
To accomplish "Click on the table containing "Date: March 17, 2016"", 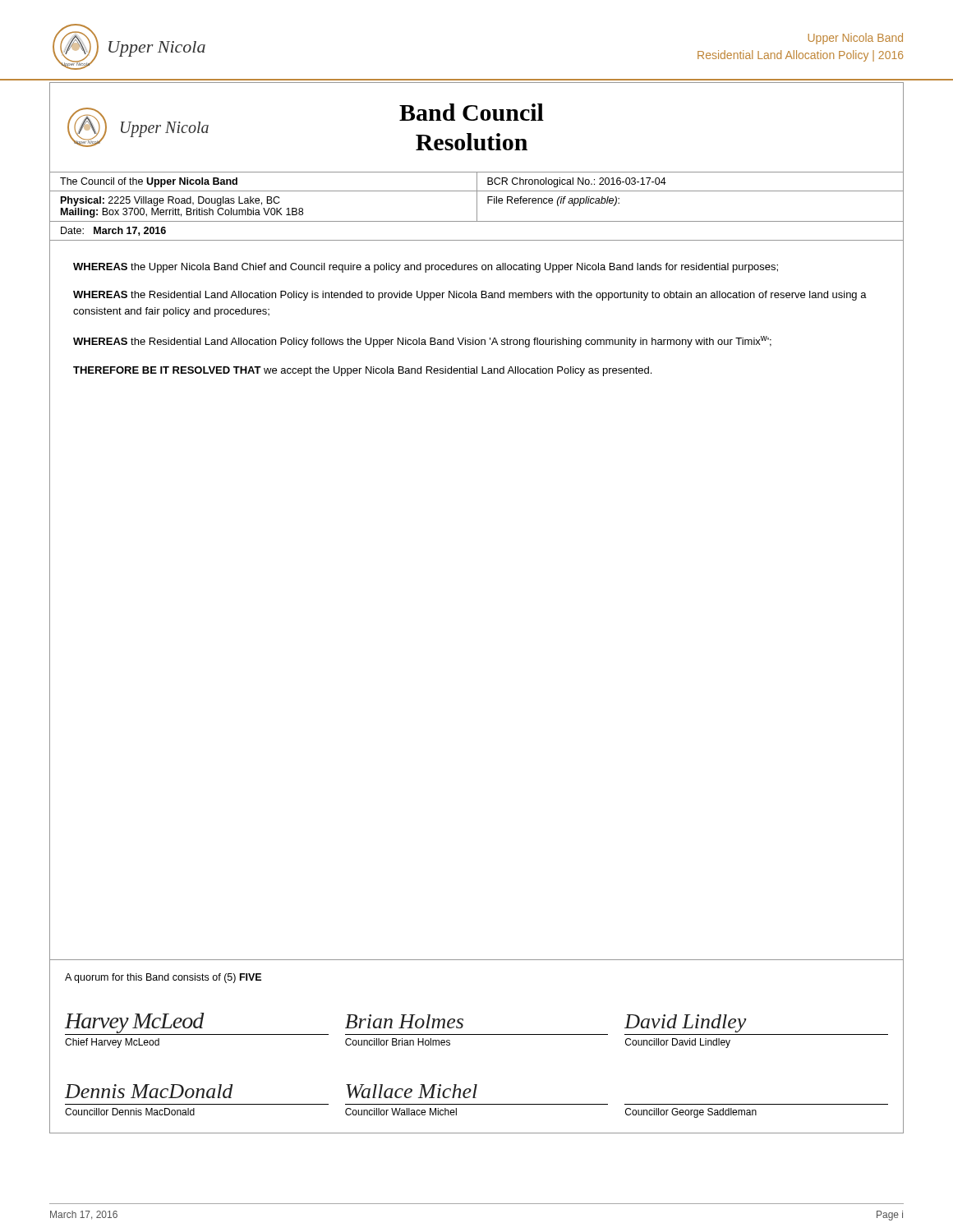I will [476, 207].
